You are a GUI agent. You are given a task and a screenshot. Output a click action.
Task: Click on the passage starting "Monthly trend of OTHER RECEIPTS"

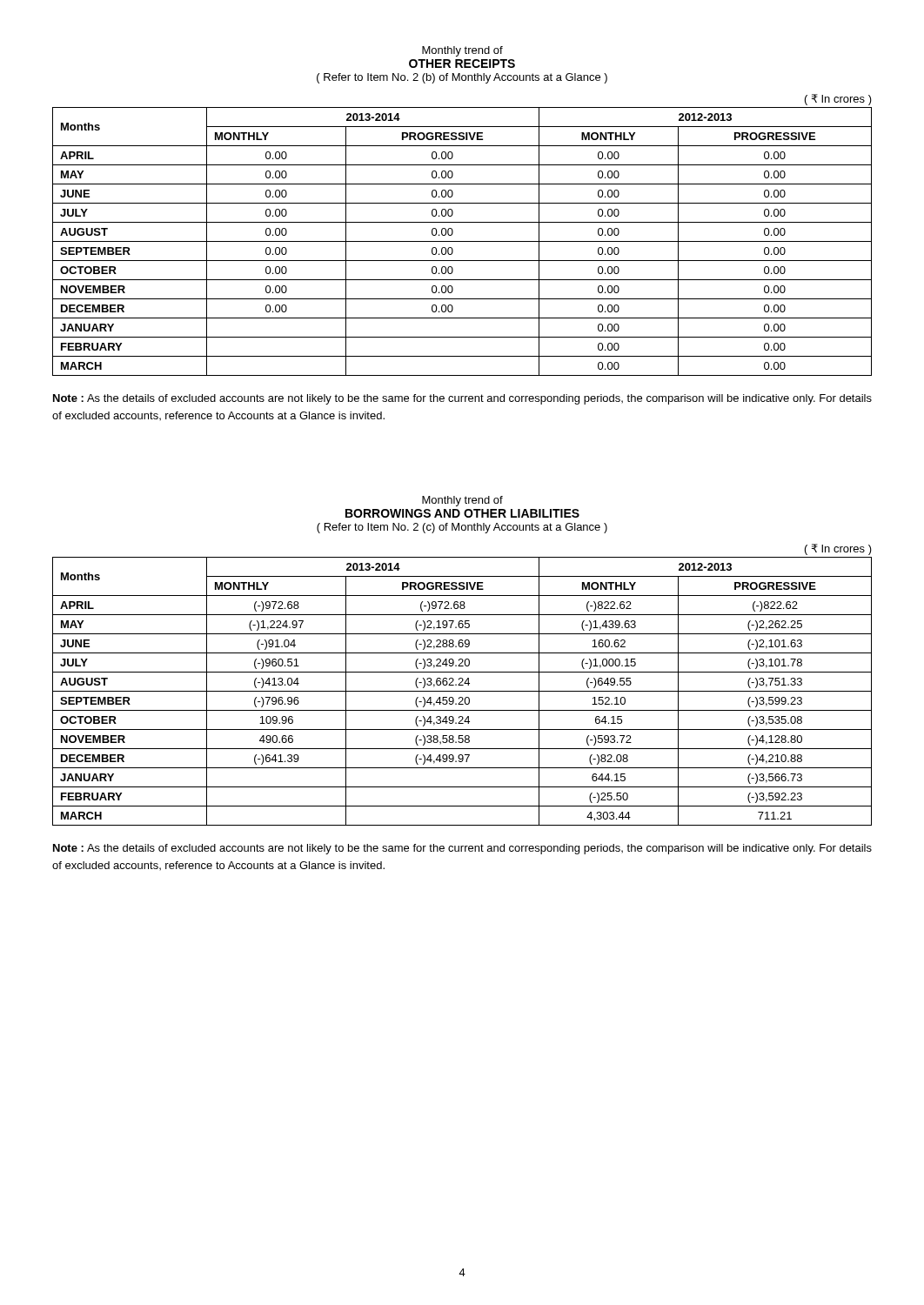(462, 63)
